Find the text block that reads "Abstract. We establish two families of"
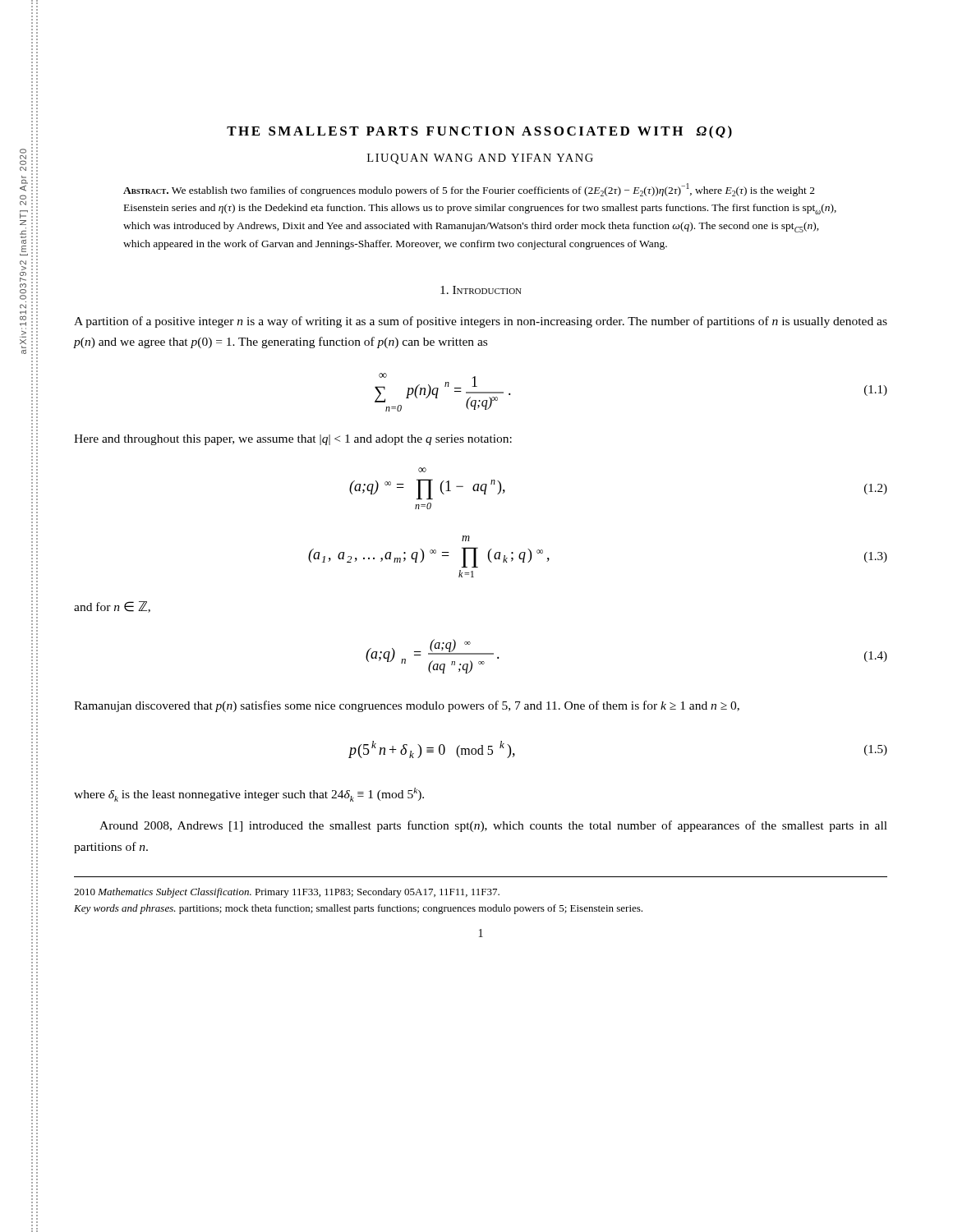953x1232 pixels. [x=480, y=215]
